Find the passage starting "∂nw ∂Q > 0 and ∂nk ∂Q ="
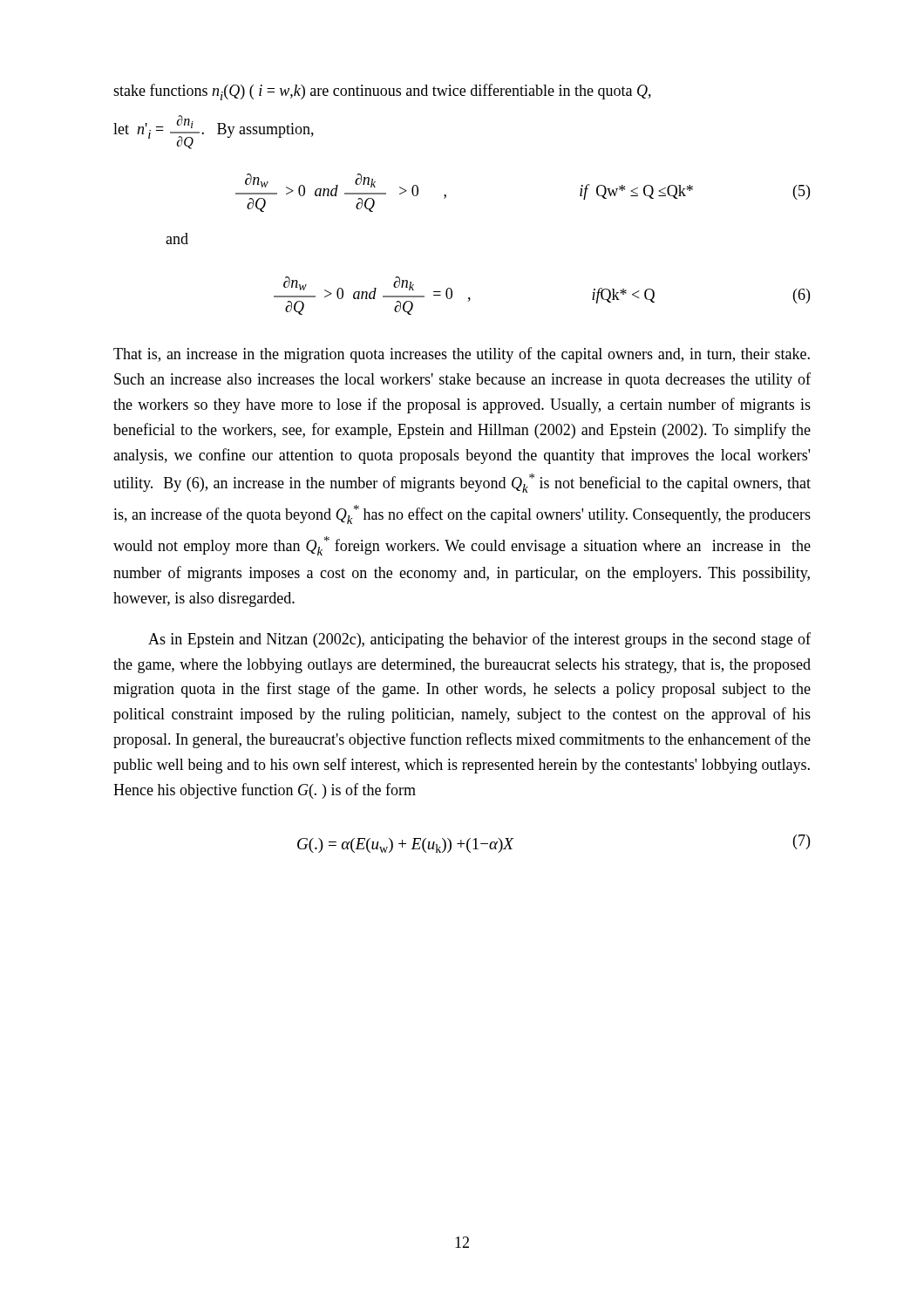 pos(403,296)
